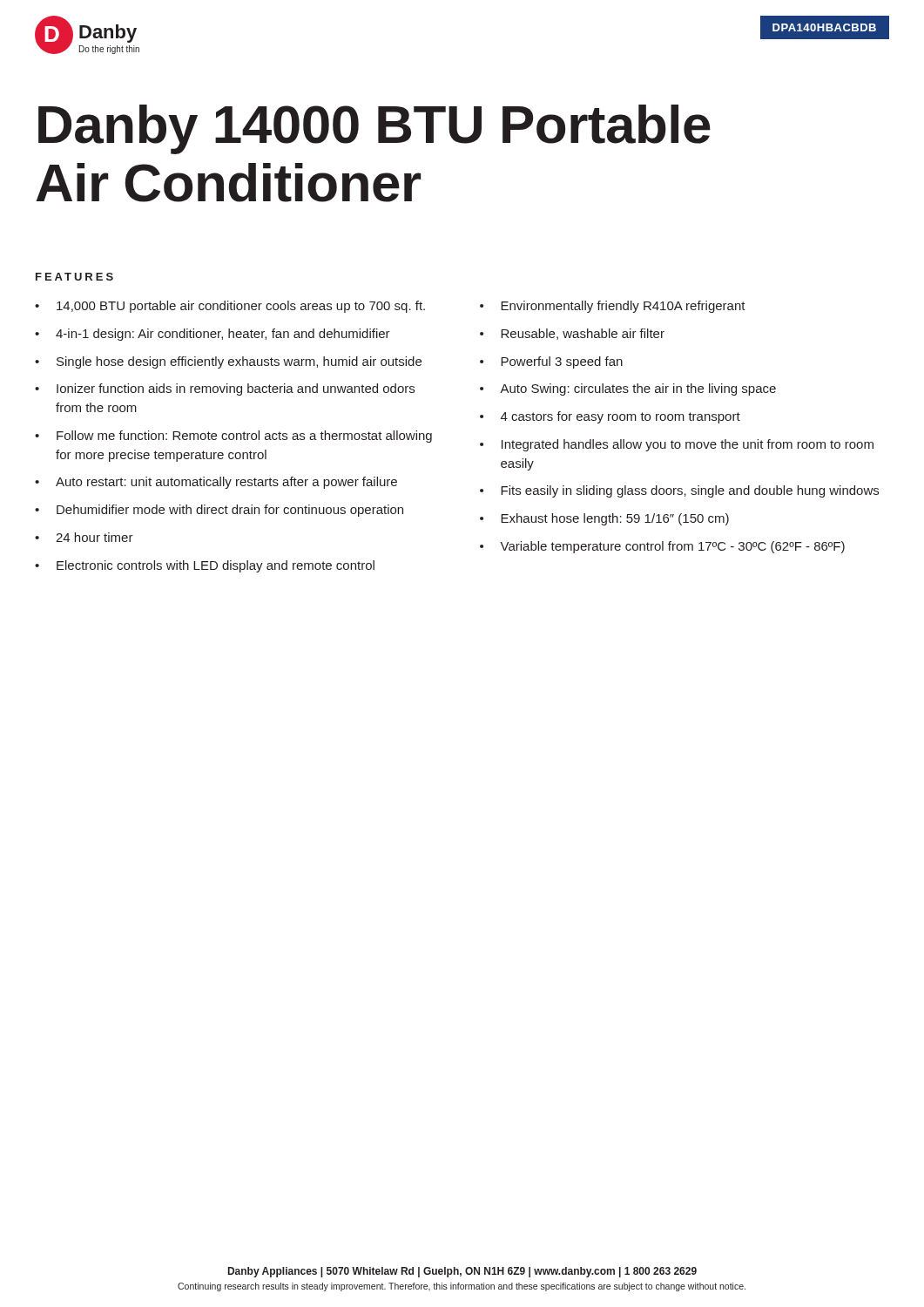Point to "• Powerful 3 speed fan"

551,362
